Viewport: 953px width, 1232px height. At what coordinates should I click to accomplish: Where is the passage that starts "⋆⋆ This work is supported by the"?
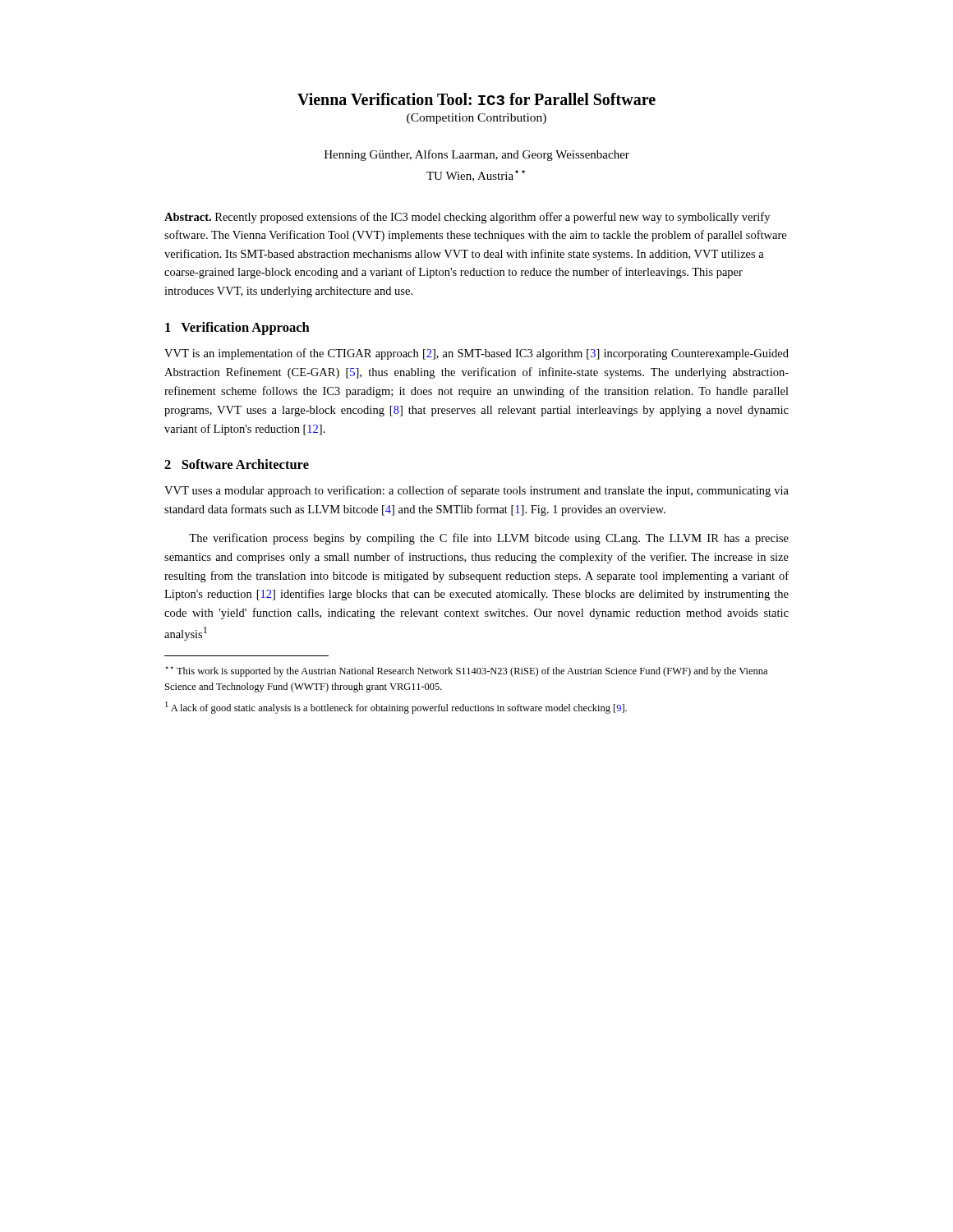(x=466, y=678)
